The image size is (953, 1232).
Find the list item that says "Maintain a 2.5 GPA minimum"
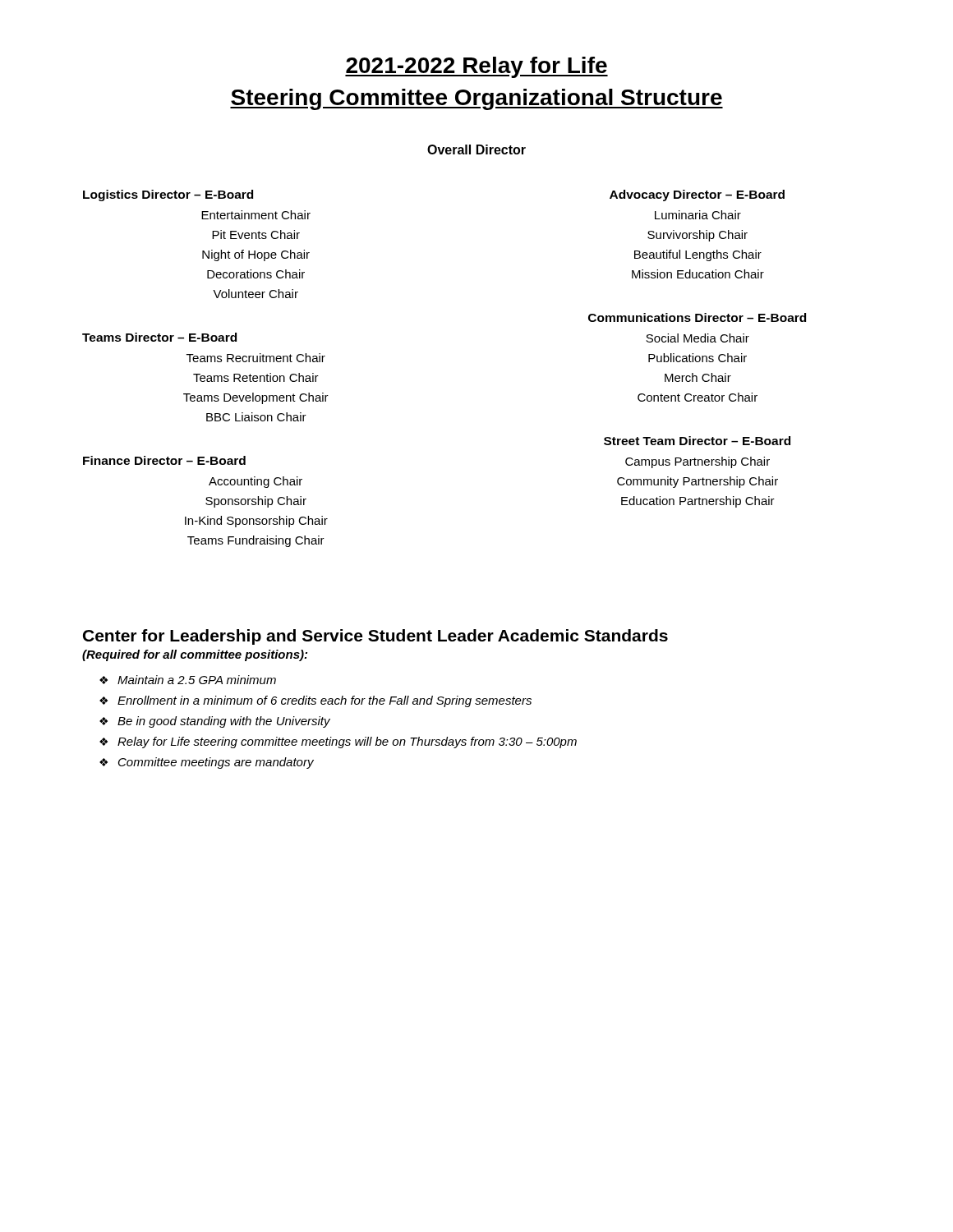point(197,680)
